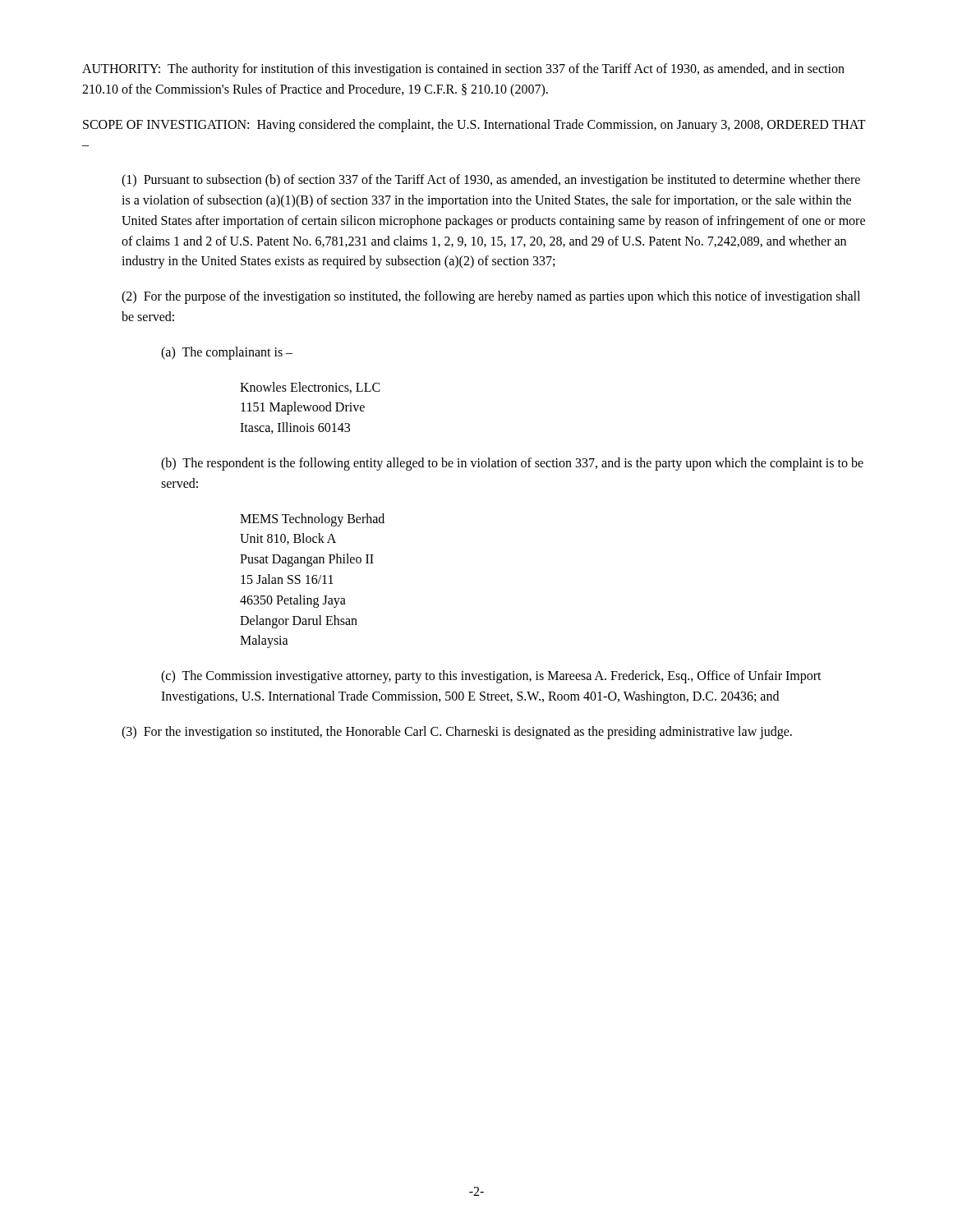Screen dimensions: 1232x953
Task: Locate the text starting "MEMS Technology Berhad Unit 810, Block A"
Action: coord(312,579)
